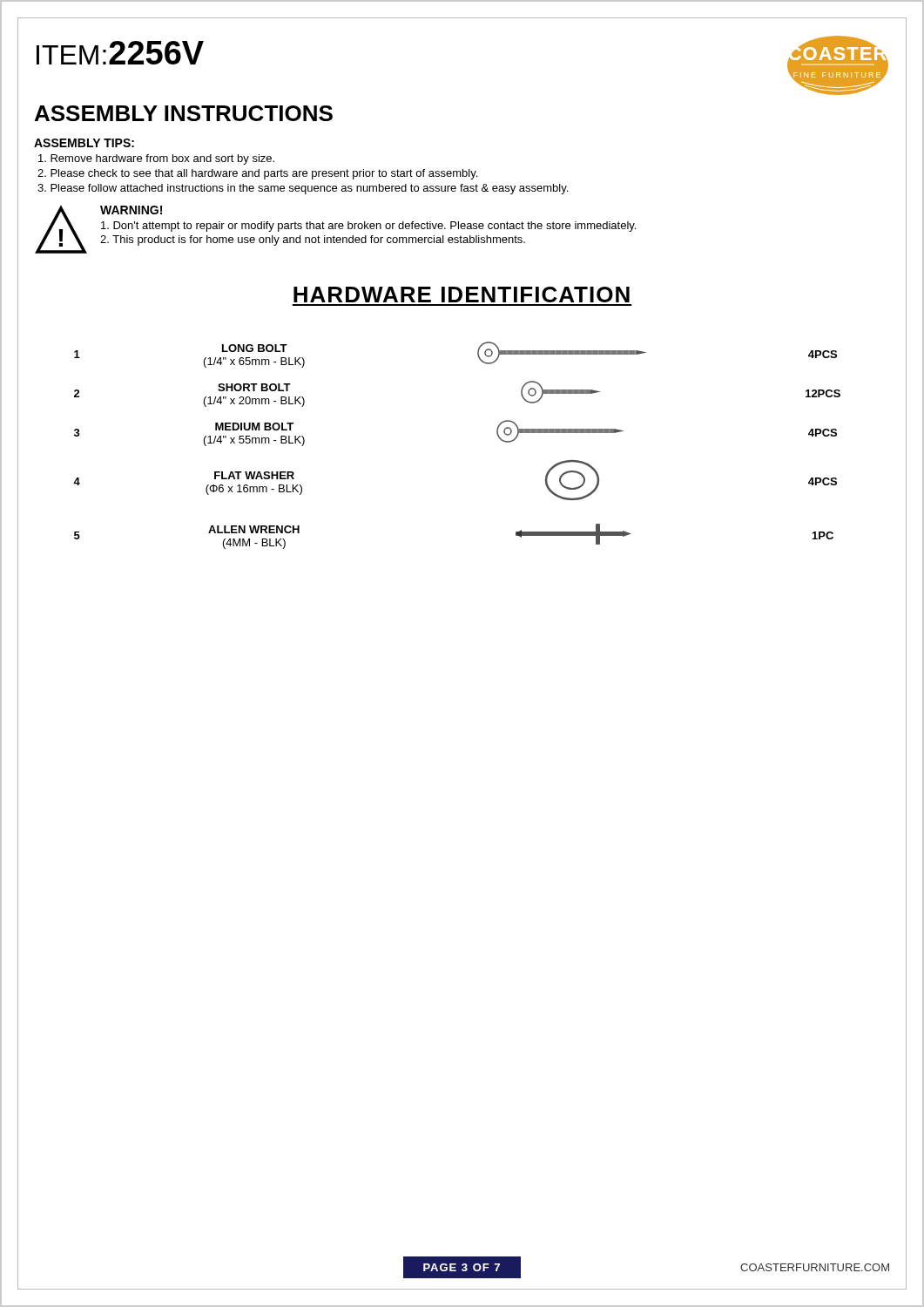This screenshot has width=924, height=1307.
Task: Click on the logo
Action: [838, 65]
